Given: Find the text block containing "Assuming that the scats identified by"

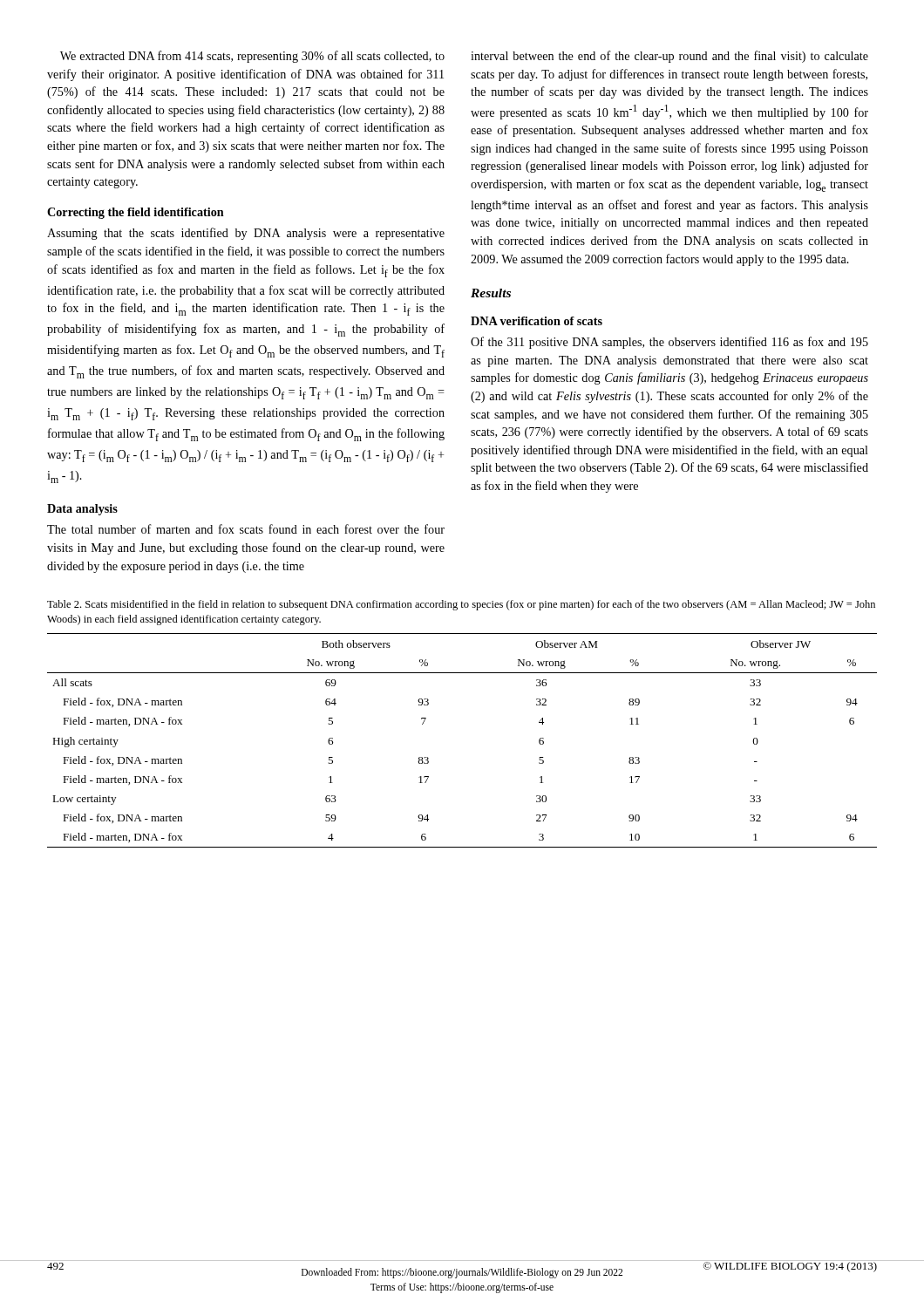Looking at the screenshot, I should (x=246, y=356).
